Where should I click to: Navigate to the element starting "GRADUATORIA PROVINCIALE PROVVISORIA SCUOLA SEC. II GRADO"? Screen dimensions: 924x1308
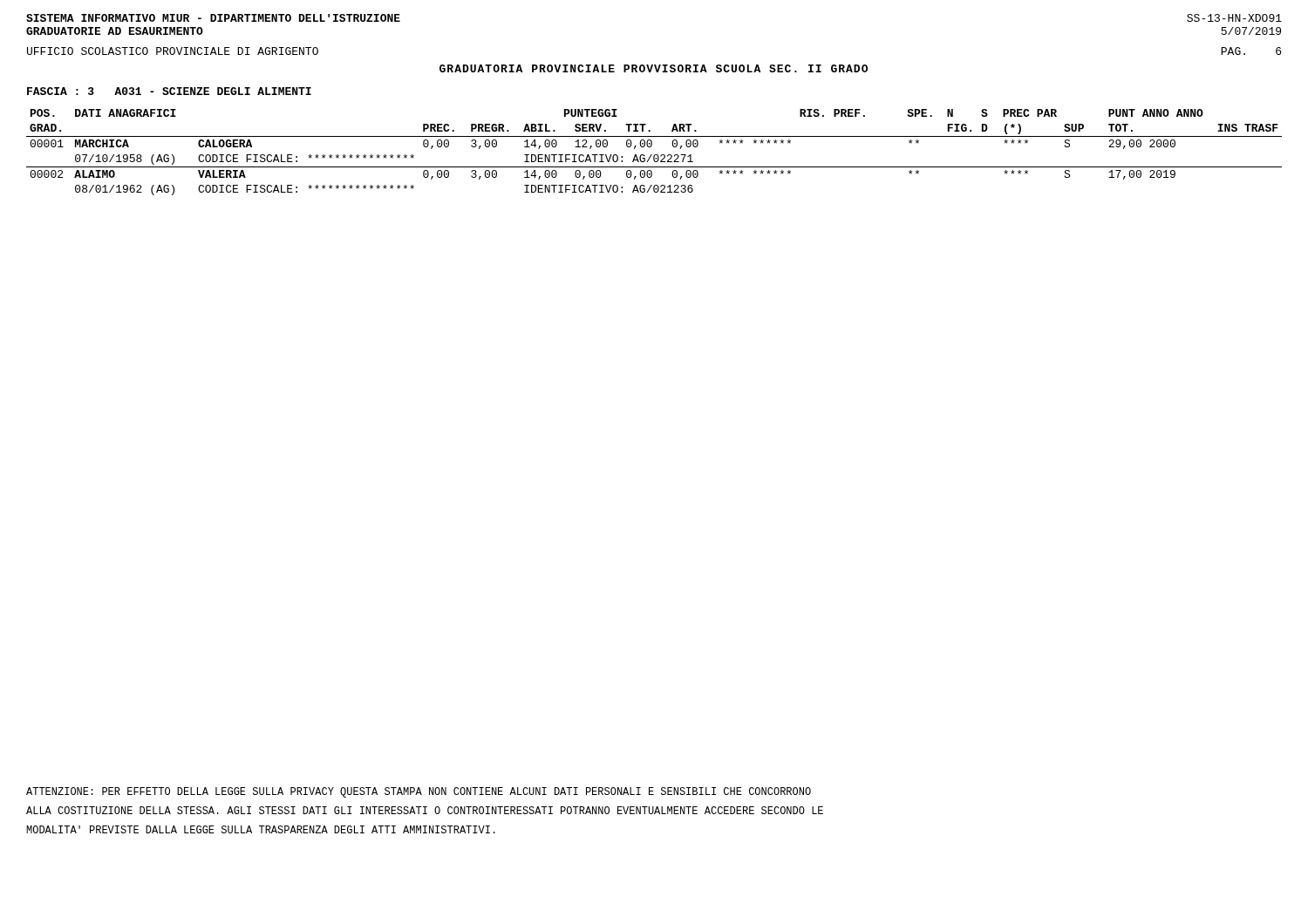click(x=654, y=69)
